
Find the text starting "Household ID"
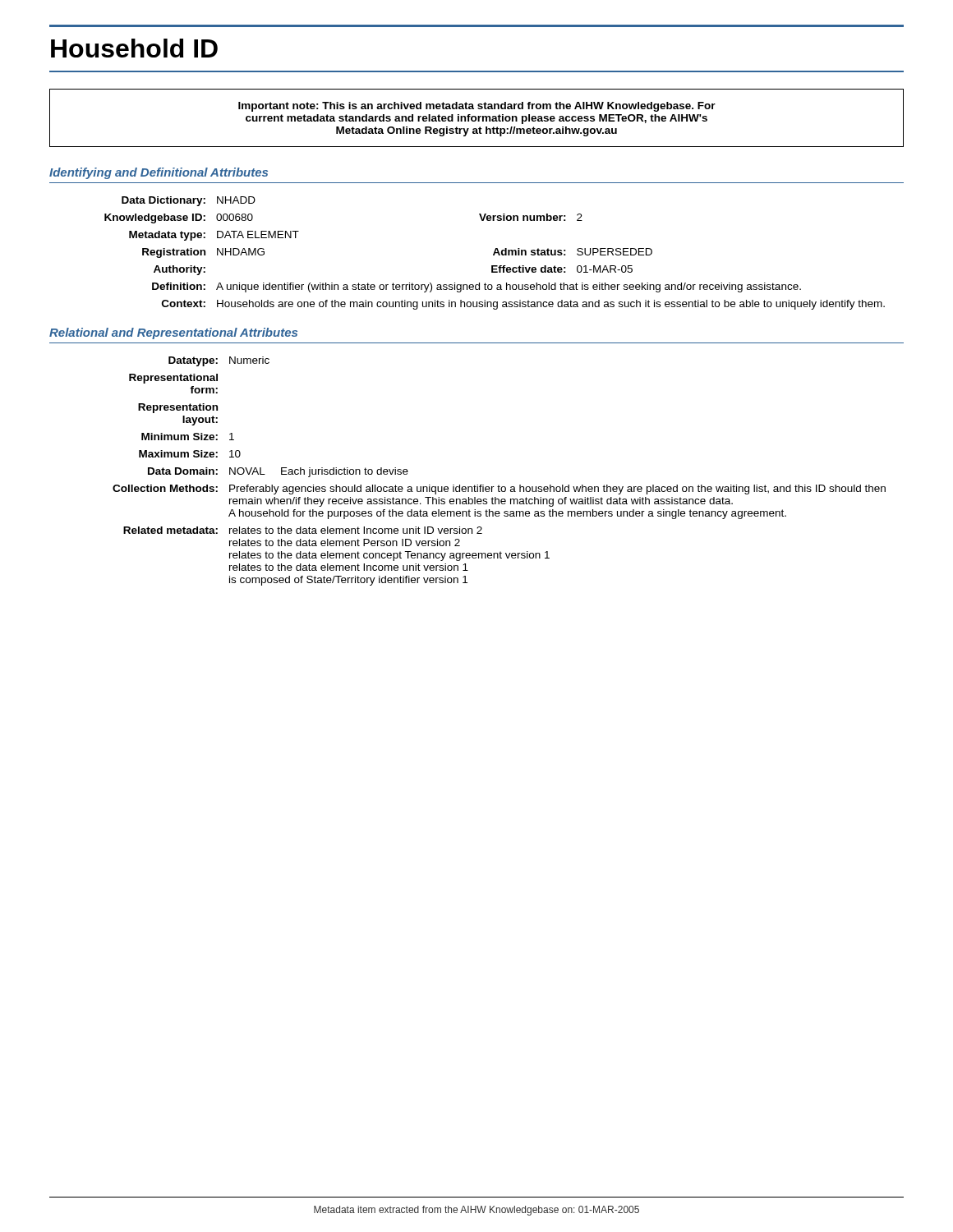point(134,48)
